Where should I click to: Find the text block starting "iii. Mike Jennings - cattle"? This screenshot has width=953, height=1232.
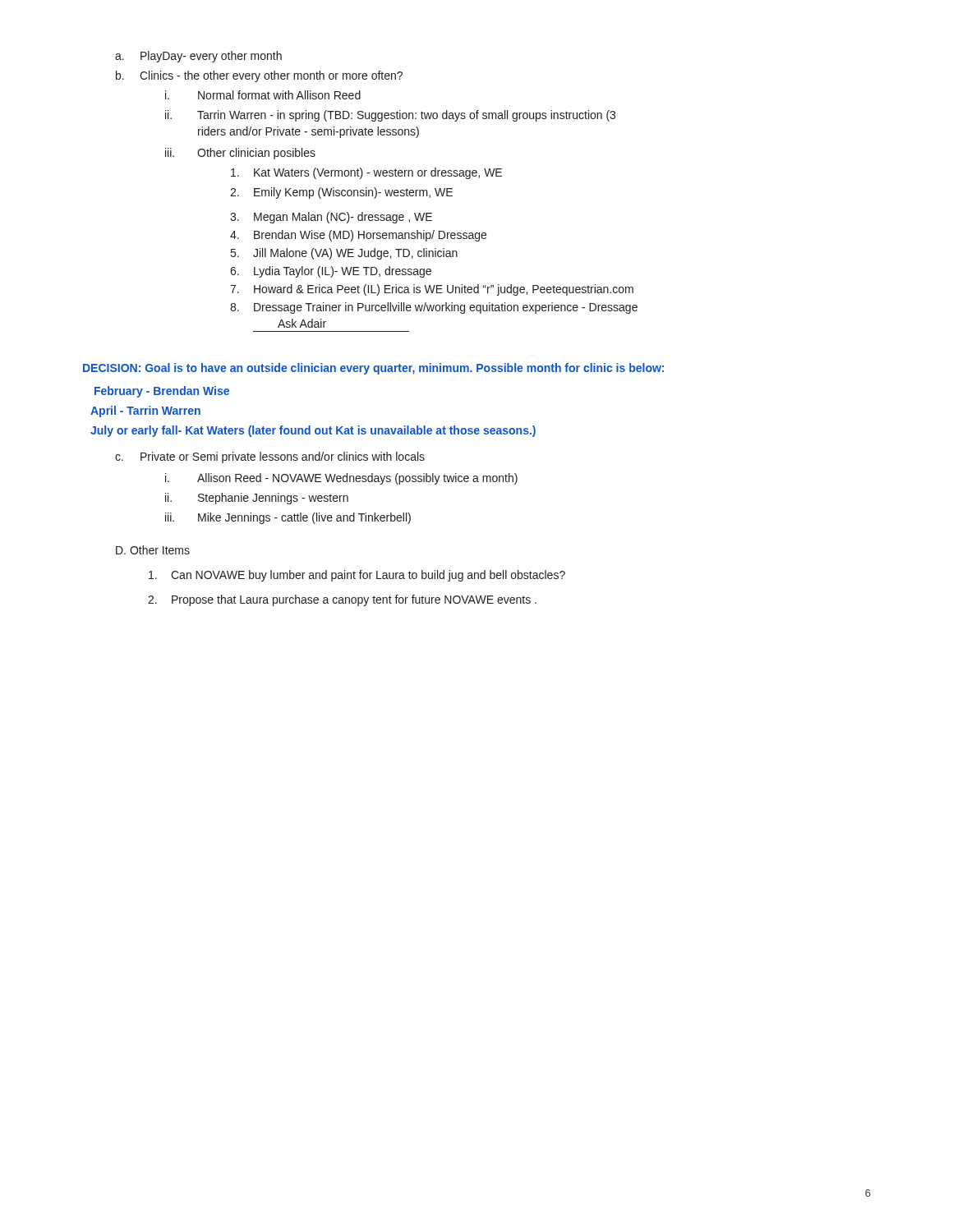288,517
